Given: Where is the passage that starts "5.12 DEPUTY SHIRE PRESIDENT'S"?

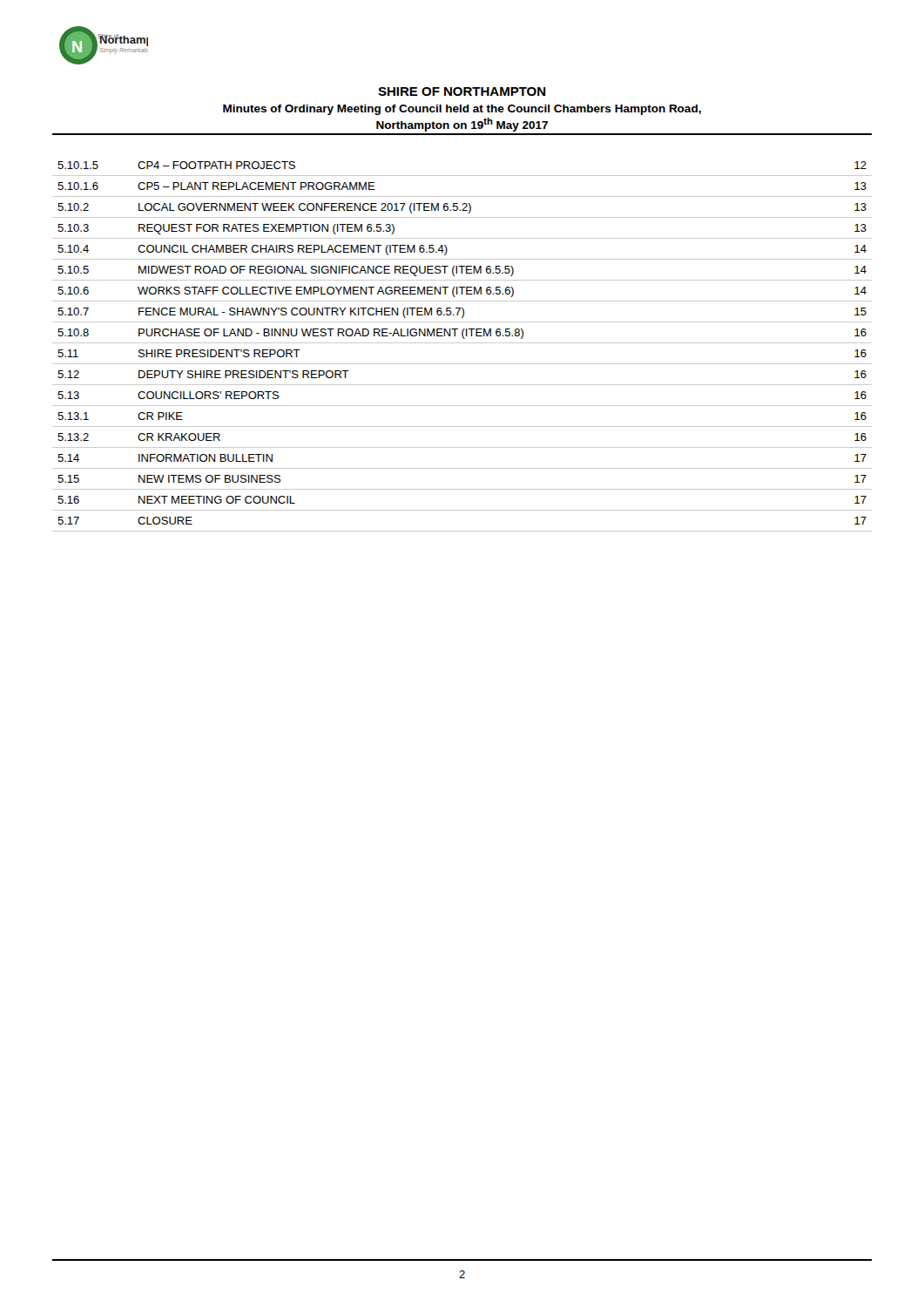Looking at the screenshot, I should tap(462, 374).
